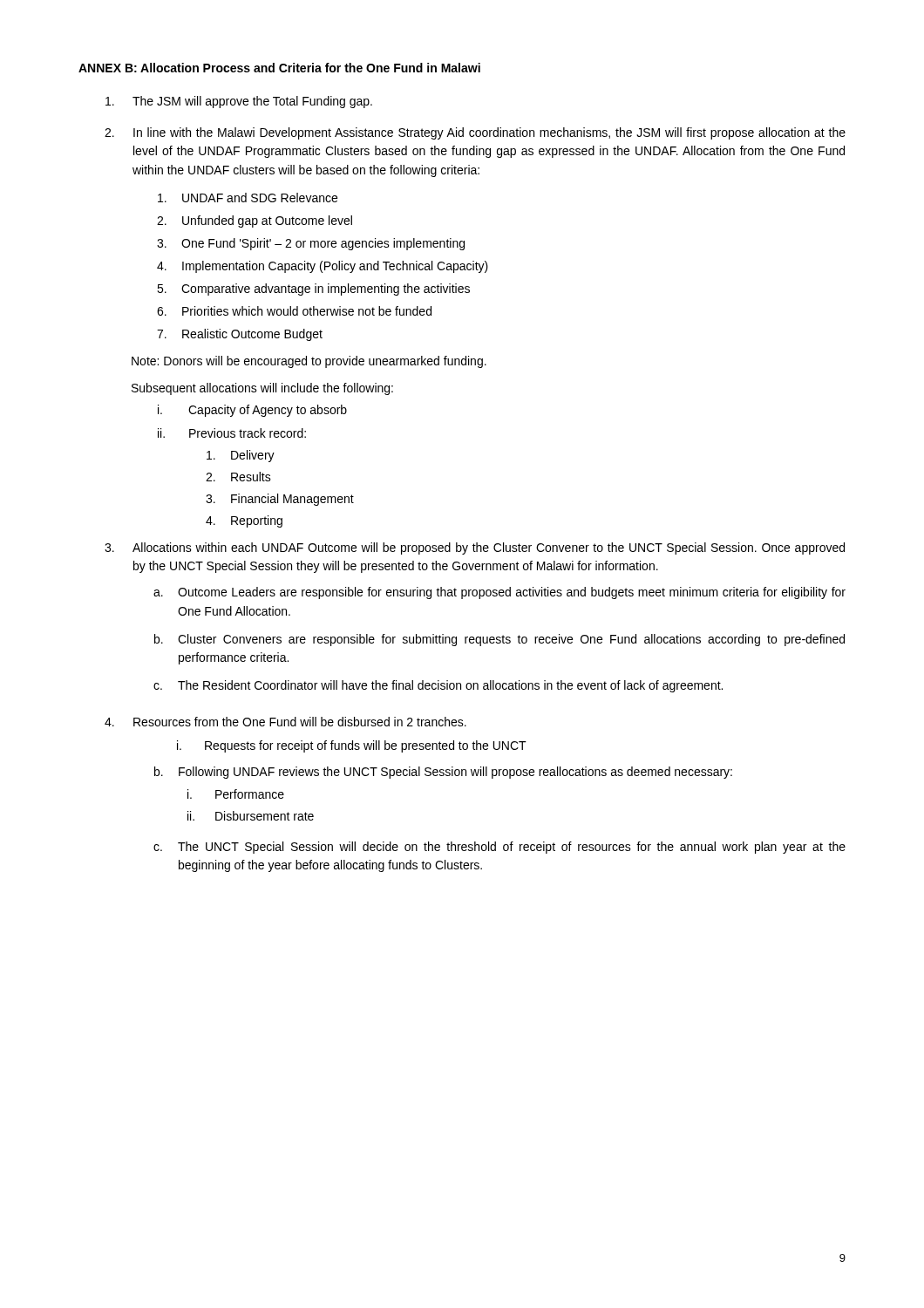
Task: Select the list item that reads "c. The UNCT Special Session will decide on"
Action: pyautogui.click(x=499, y=857)
